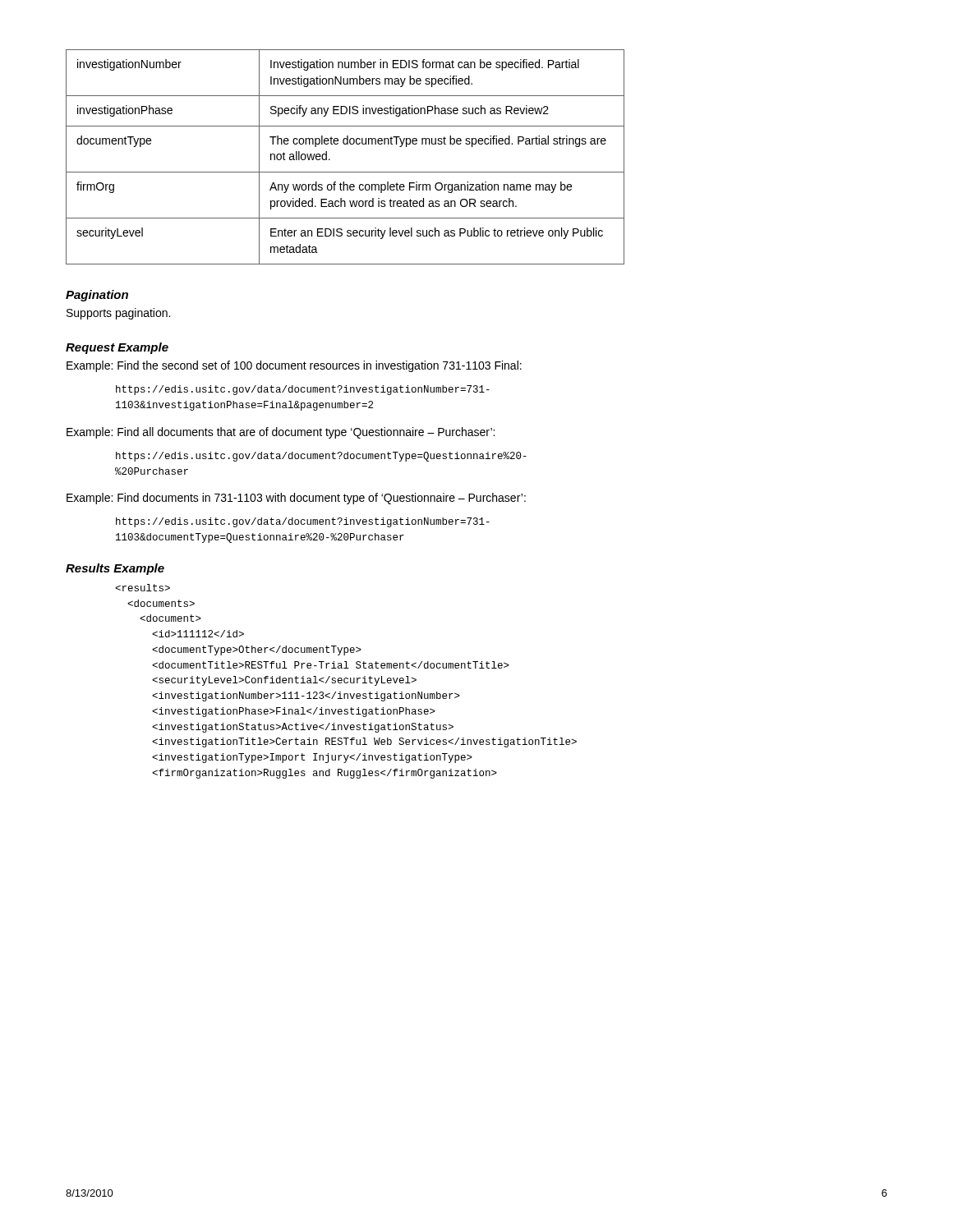
Task: Locate the text block containing "Example: Find documents in 731-1103 with"
Action: (296, 498)
